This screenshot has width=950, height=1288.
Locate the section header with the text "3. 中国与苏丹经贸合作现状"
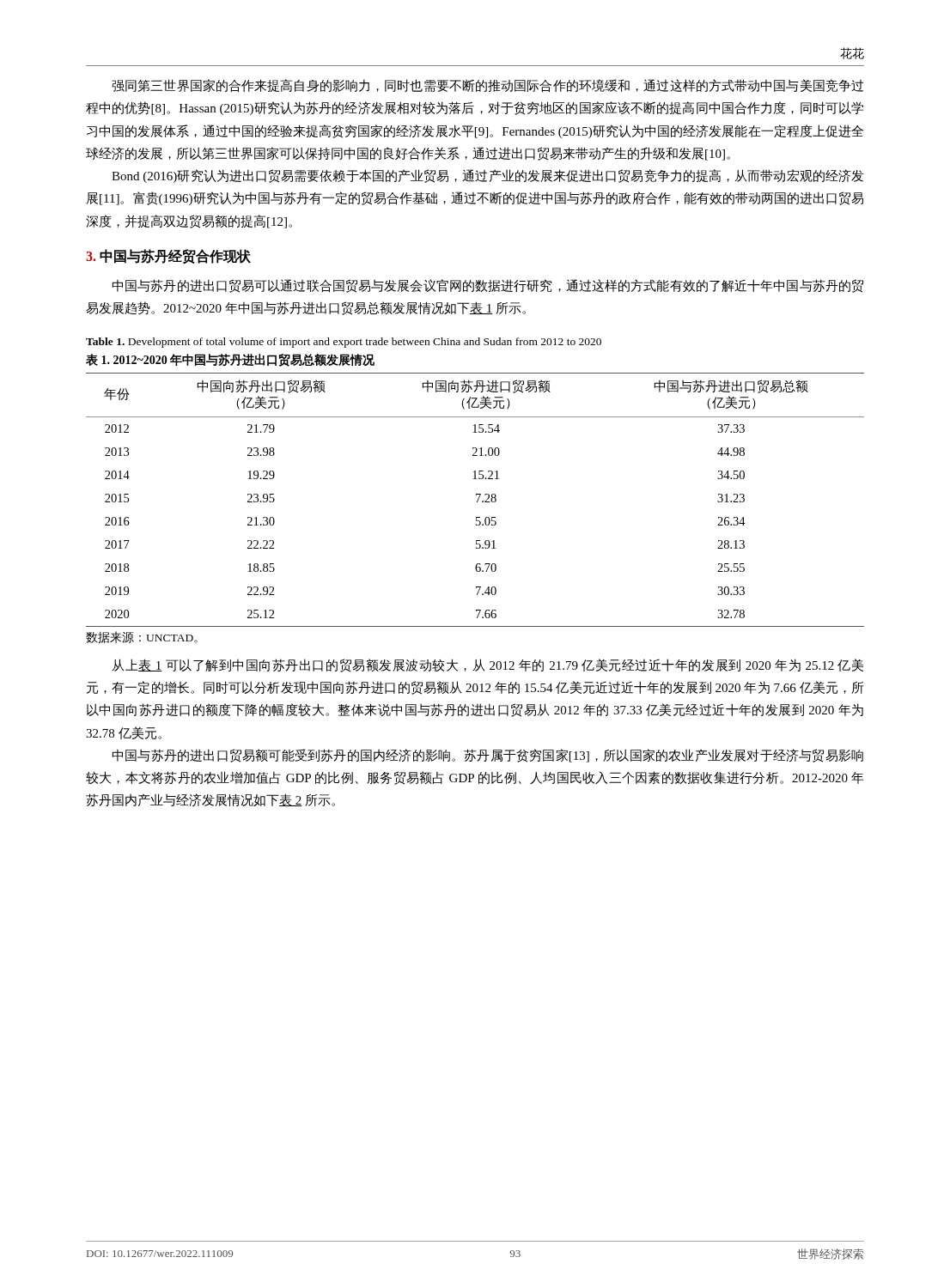pos(168,256)
